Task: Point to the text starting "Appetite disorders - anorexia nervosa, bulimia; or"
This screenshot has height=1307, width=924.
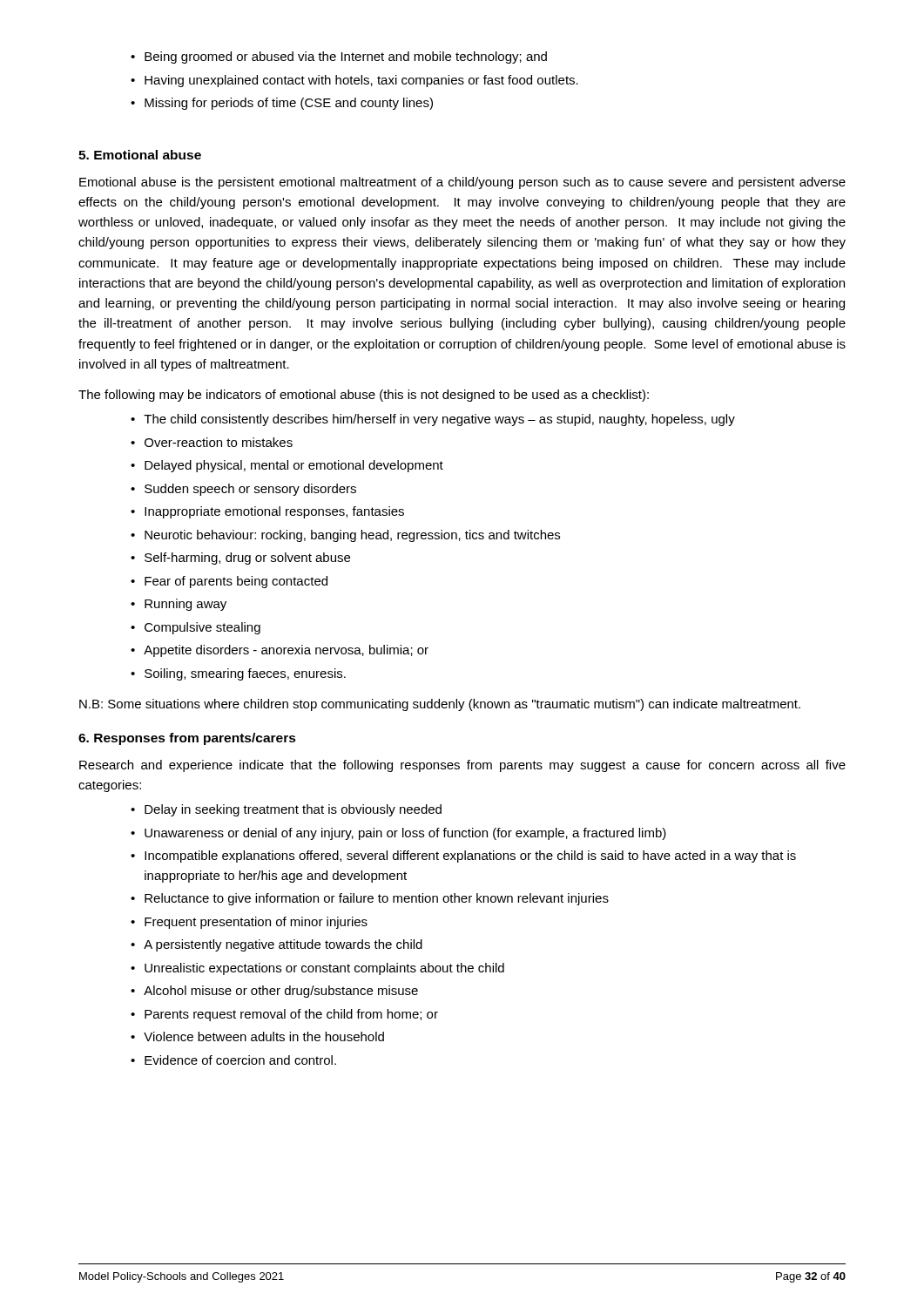Action: (280, 651)
